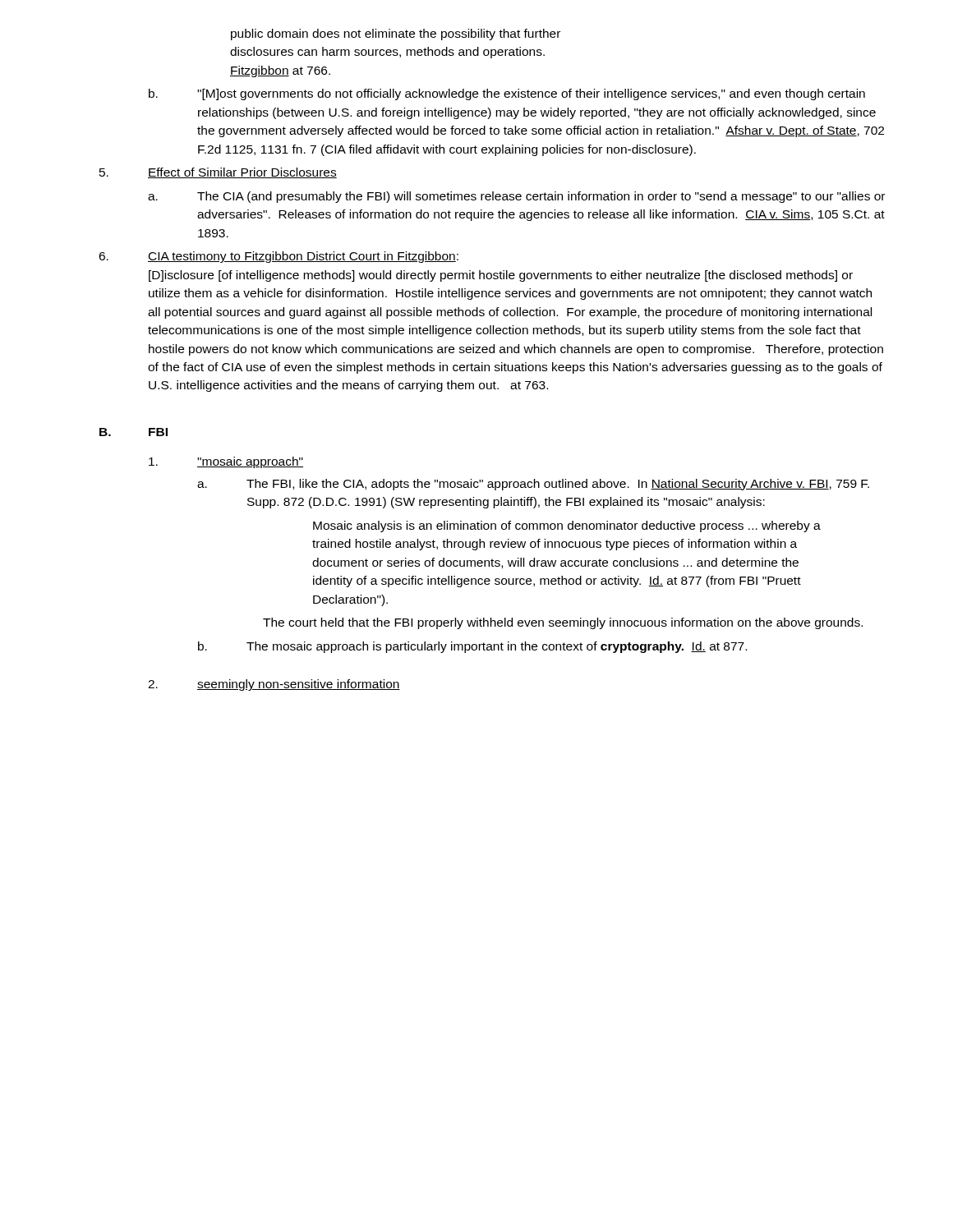Where is the passage that starts "public domain does"?

click(396, 34)
